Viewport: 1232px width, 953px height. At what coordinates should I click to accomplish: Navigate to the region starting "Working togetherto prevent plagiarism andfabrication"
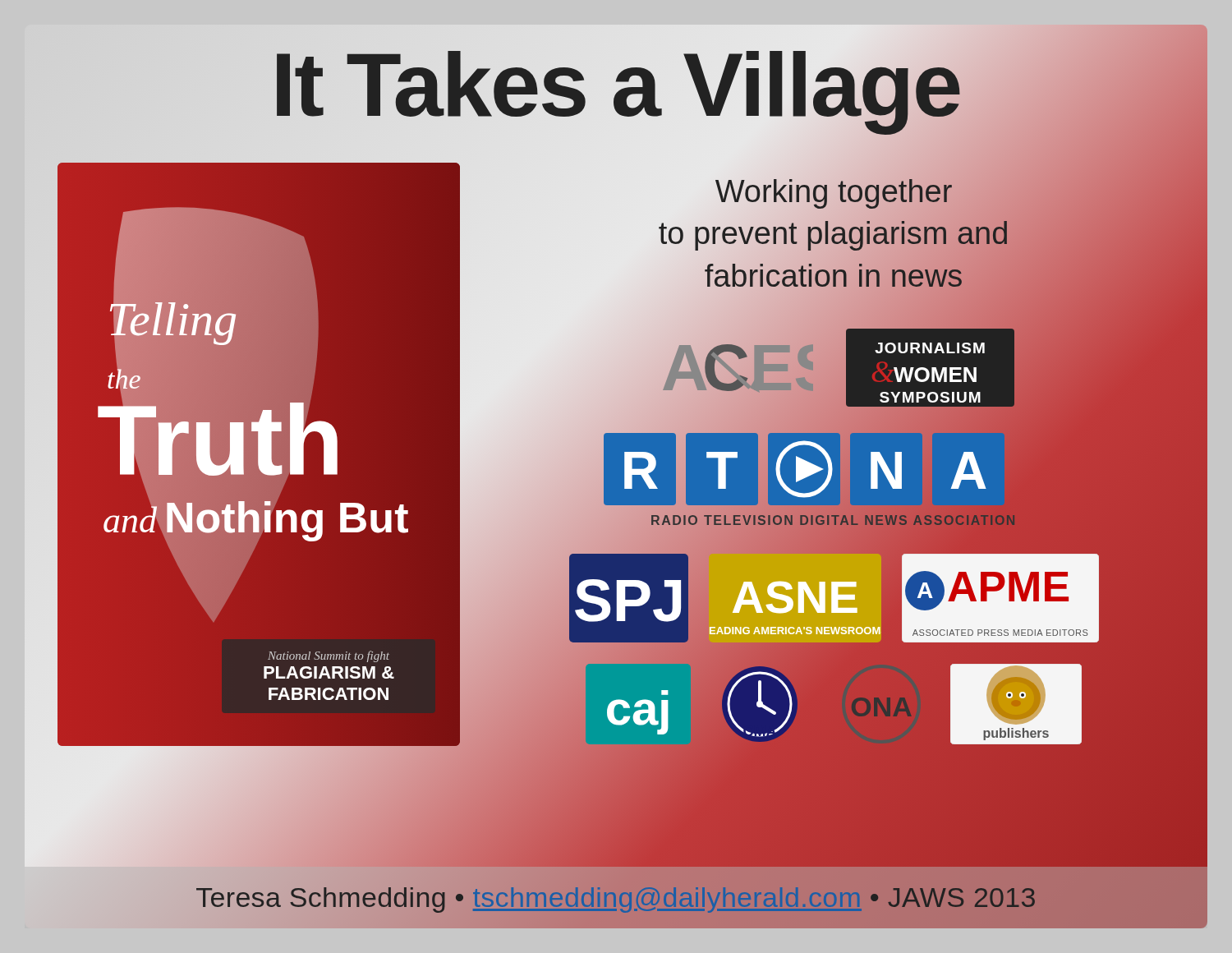pyautogui.click(x=834, y=234)
